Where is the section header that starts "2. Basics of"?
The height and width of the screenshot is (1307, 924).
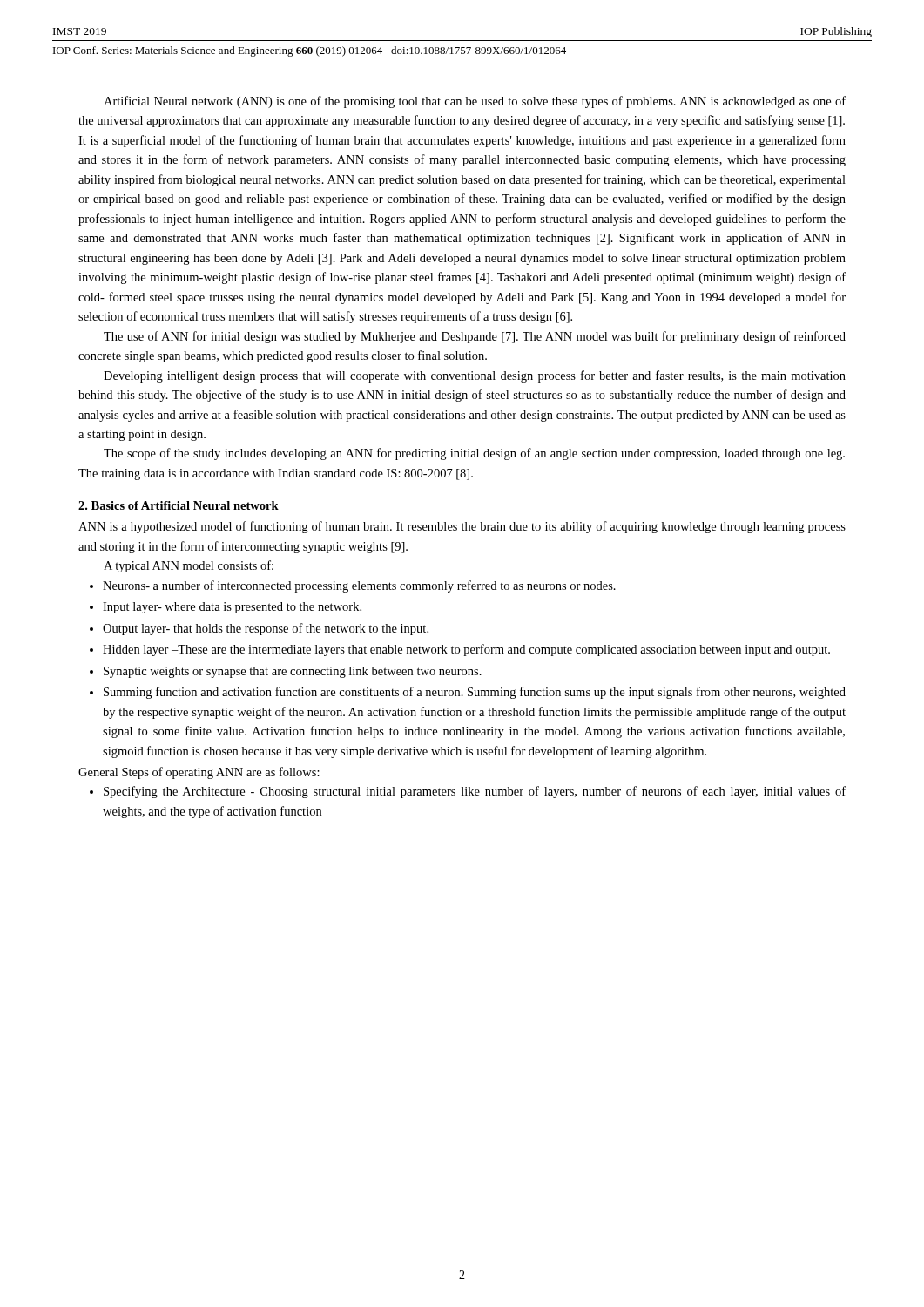(x=178, y=506)
